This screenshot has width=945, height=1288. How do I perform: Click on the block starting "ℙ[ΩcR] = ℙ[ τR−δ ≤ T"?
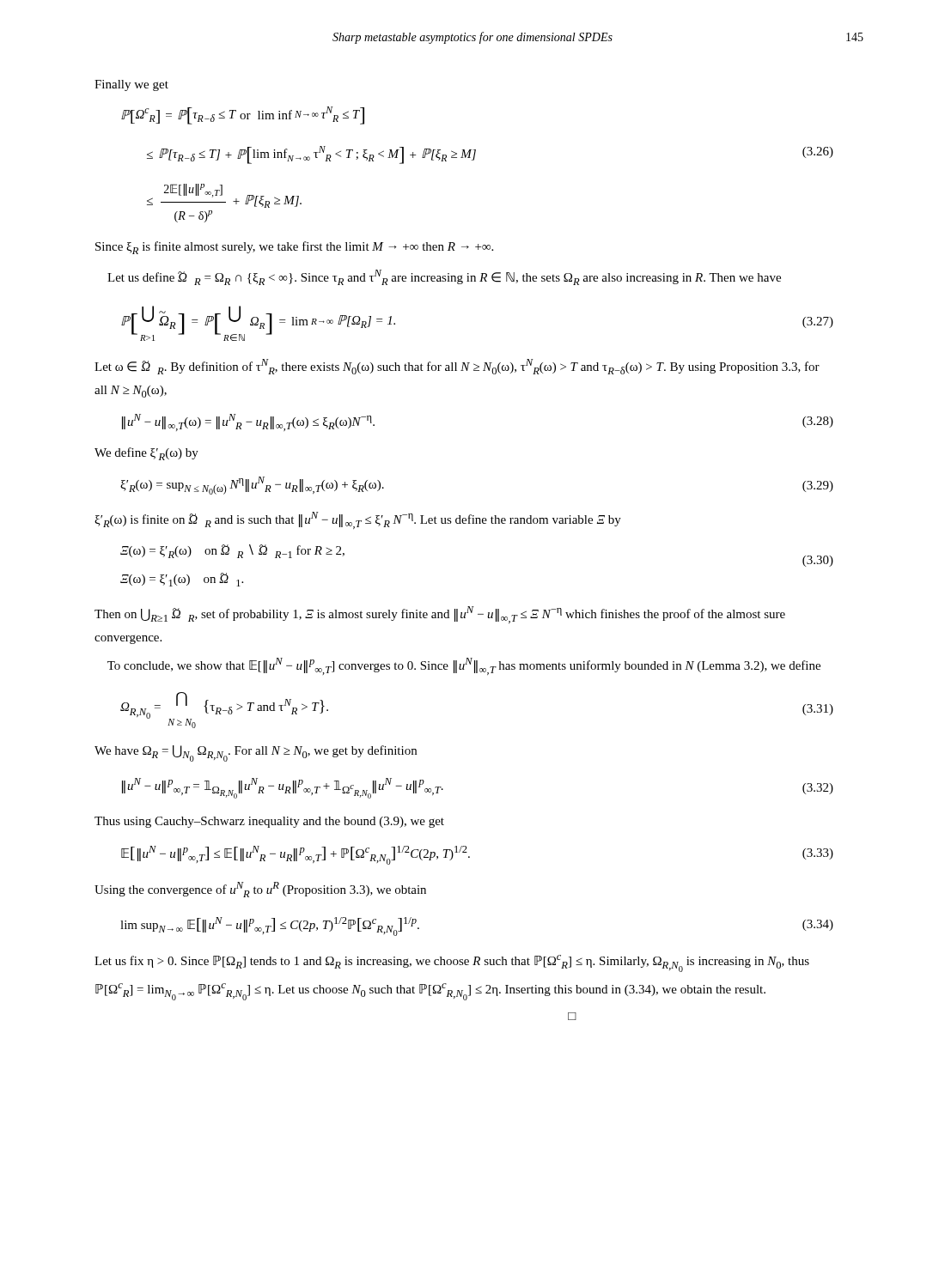coord(477,162)
